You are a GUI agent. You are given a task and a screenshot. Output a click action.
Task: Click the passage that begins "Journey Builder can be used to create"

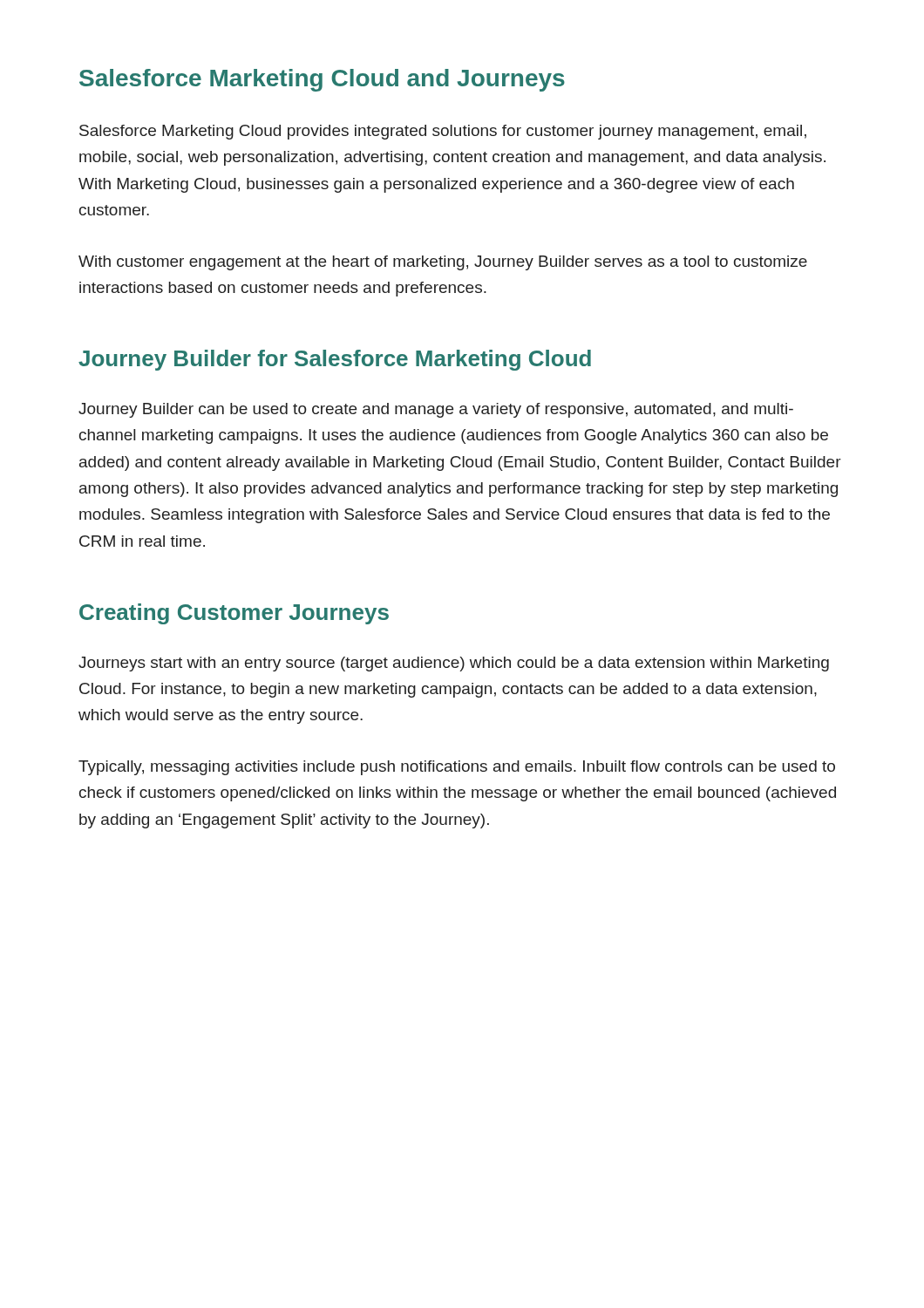460,475
